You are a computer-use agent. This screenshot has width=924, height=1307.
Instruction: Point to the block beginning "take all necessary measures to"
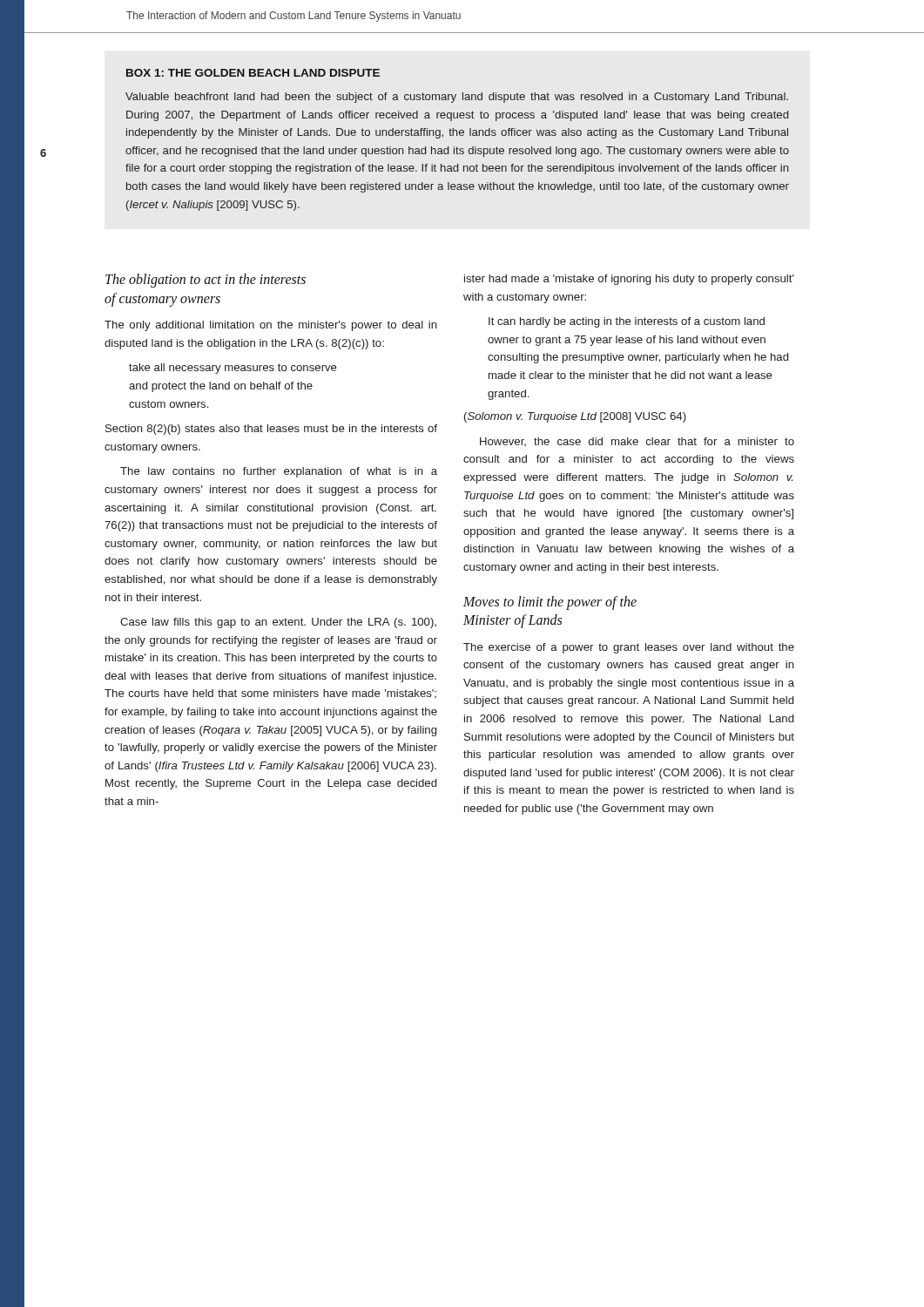click(233, 385)
